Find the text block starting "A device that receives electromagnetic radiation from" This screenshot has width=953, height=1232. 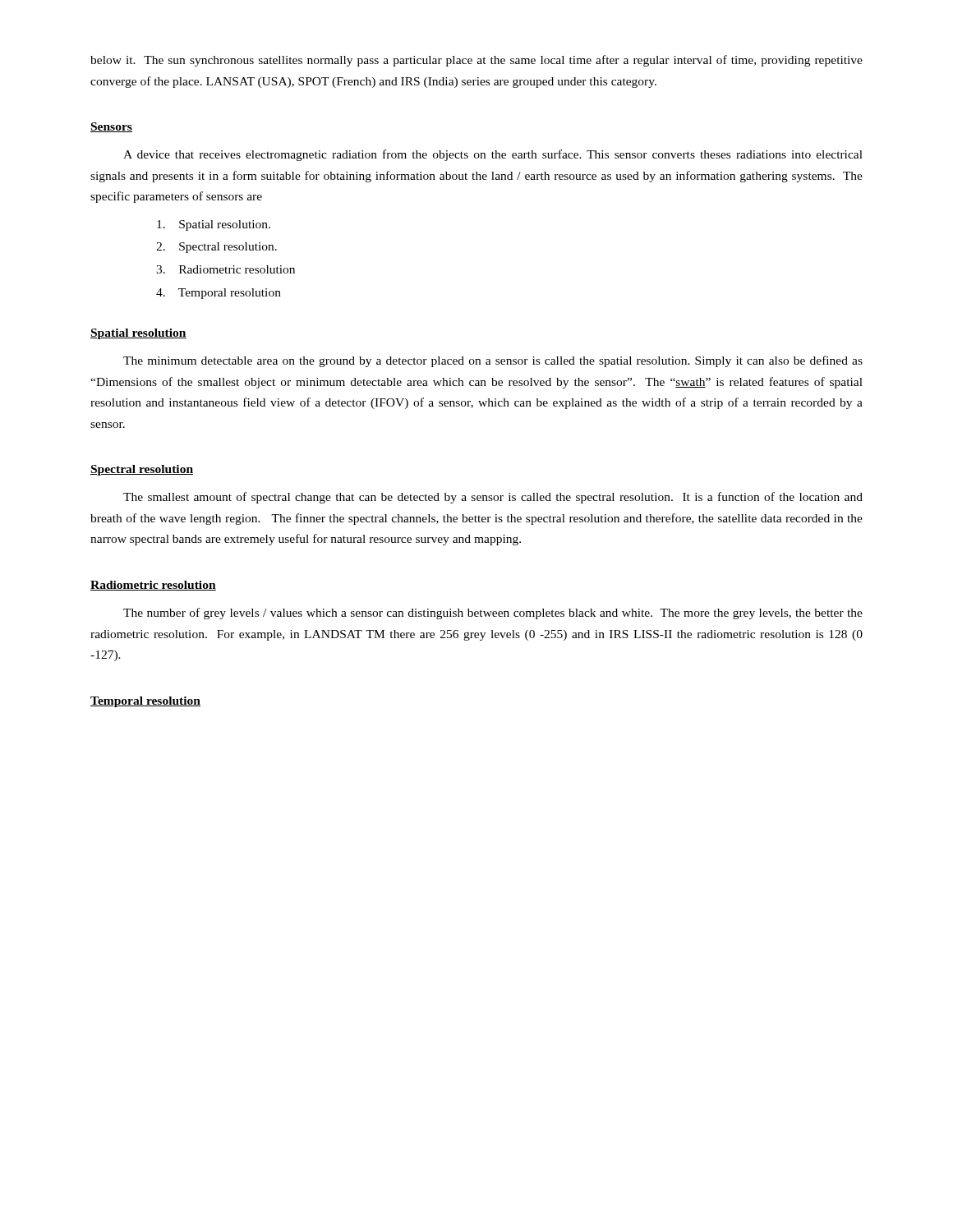pyautogui.click(x=476, y=175)
